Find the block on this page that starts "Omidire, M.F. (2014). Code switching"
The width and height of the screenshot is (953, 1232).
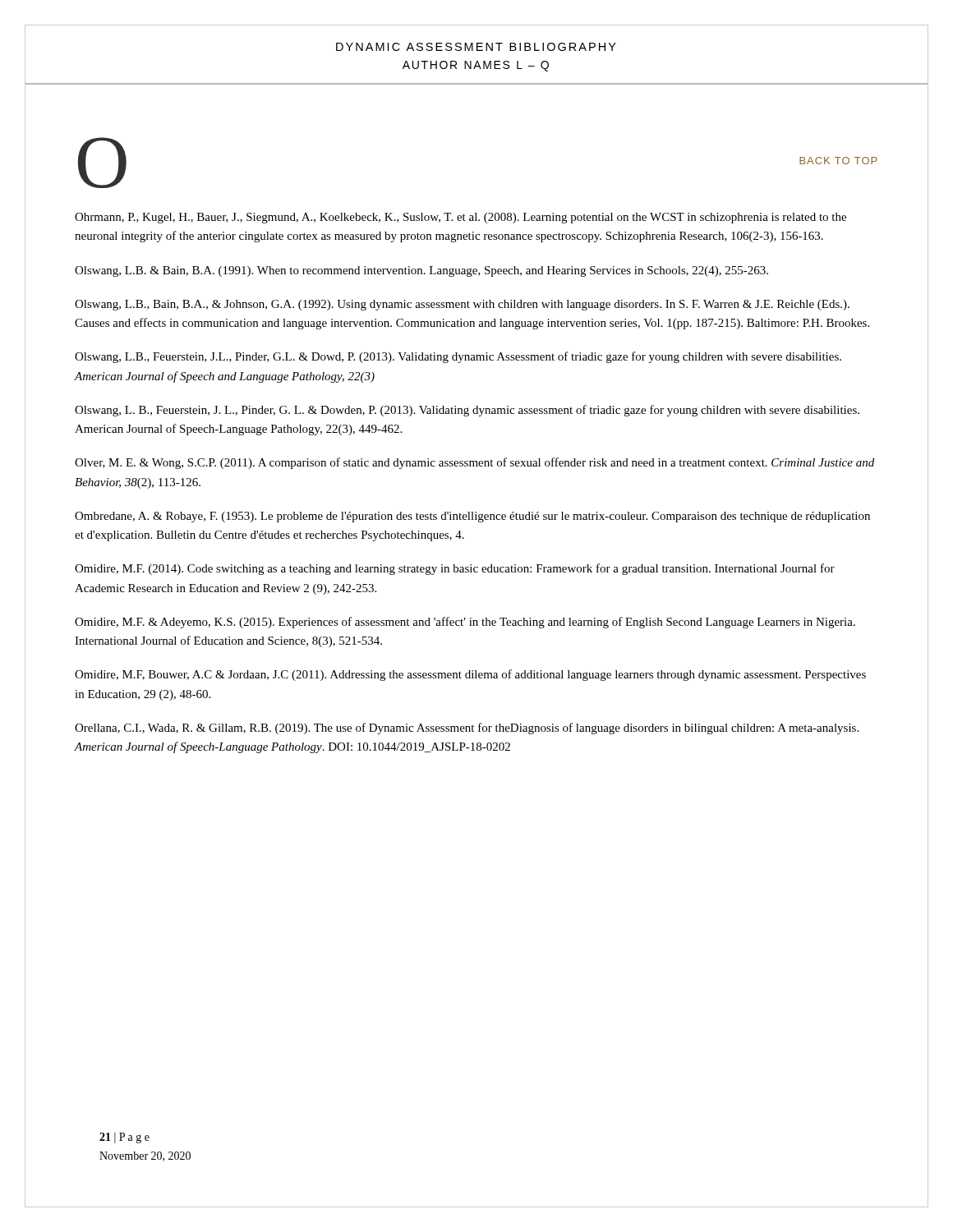pos(454,578)
